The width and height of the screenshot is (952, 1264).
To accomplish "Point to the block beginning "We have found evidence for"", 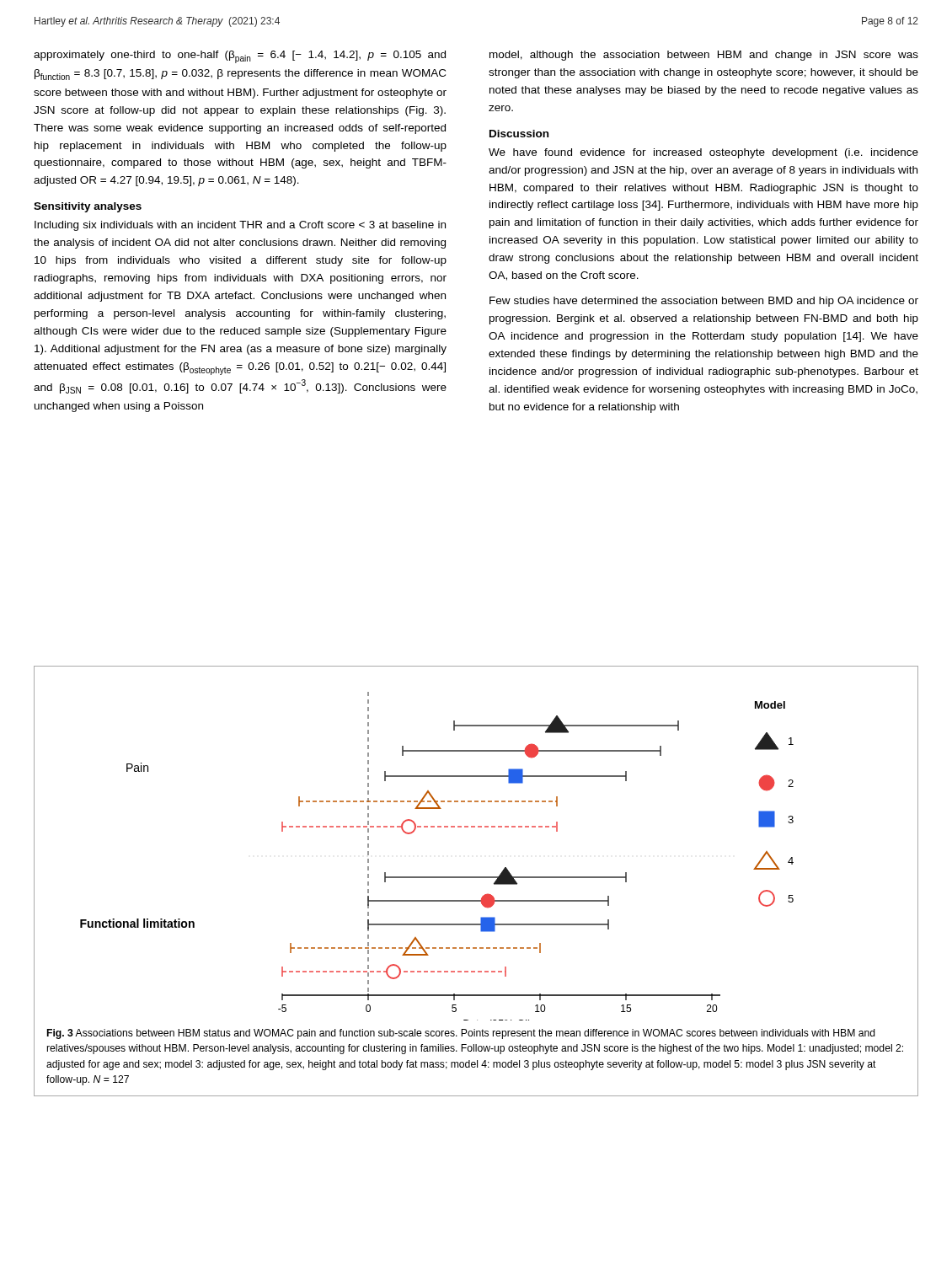I will pyautogui.click(x=703, y=153).
